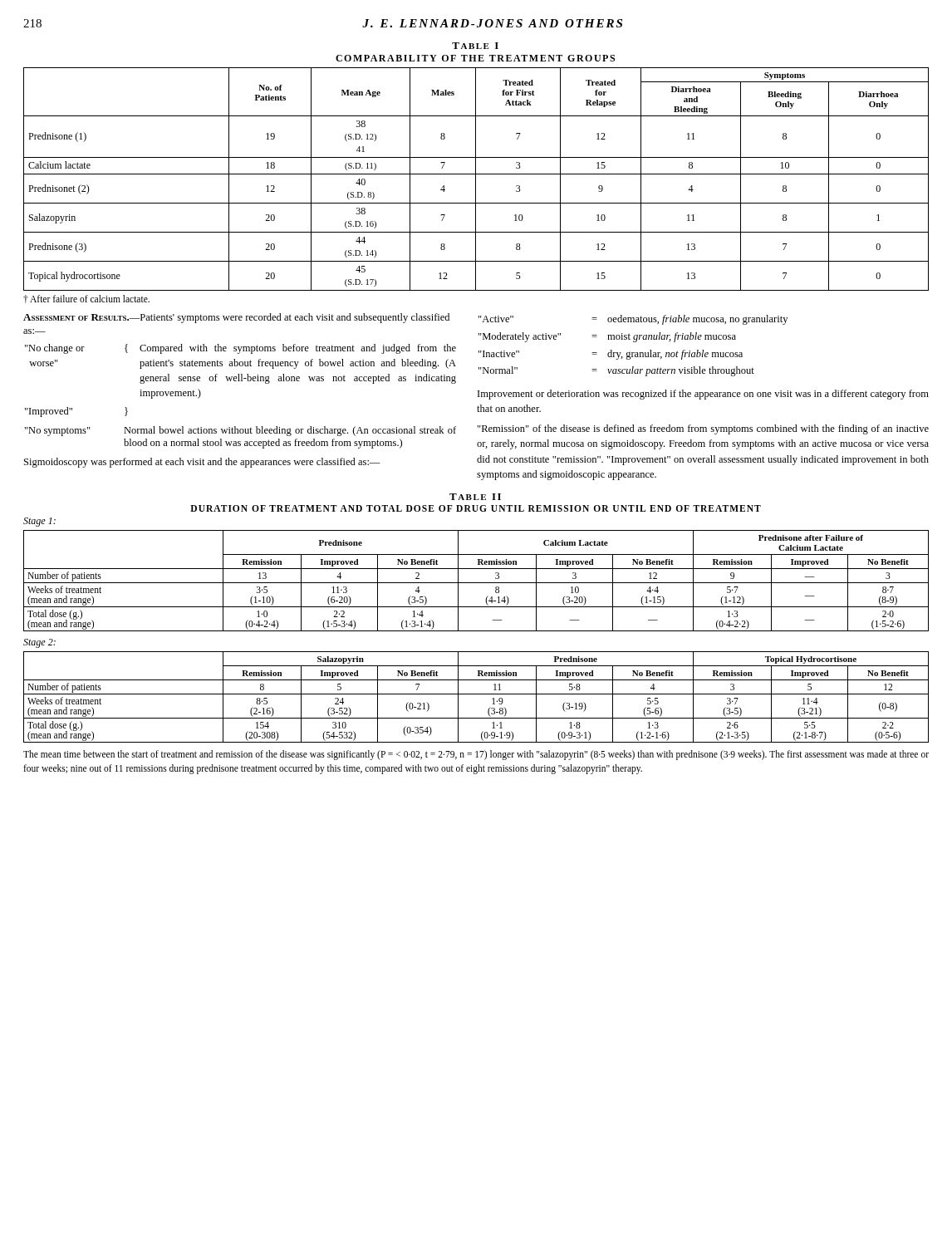
Task: Navigate to the text starting ""Remission" of the disease is defined as freedom"
Action: (703, 451)
